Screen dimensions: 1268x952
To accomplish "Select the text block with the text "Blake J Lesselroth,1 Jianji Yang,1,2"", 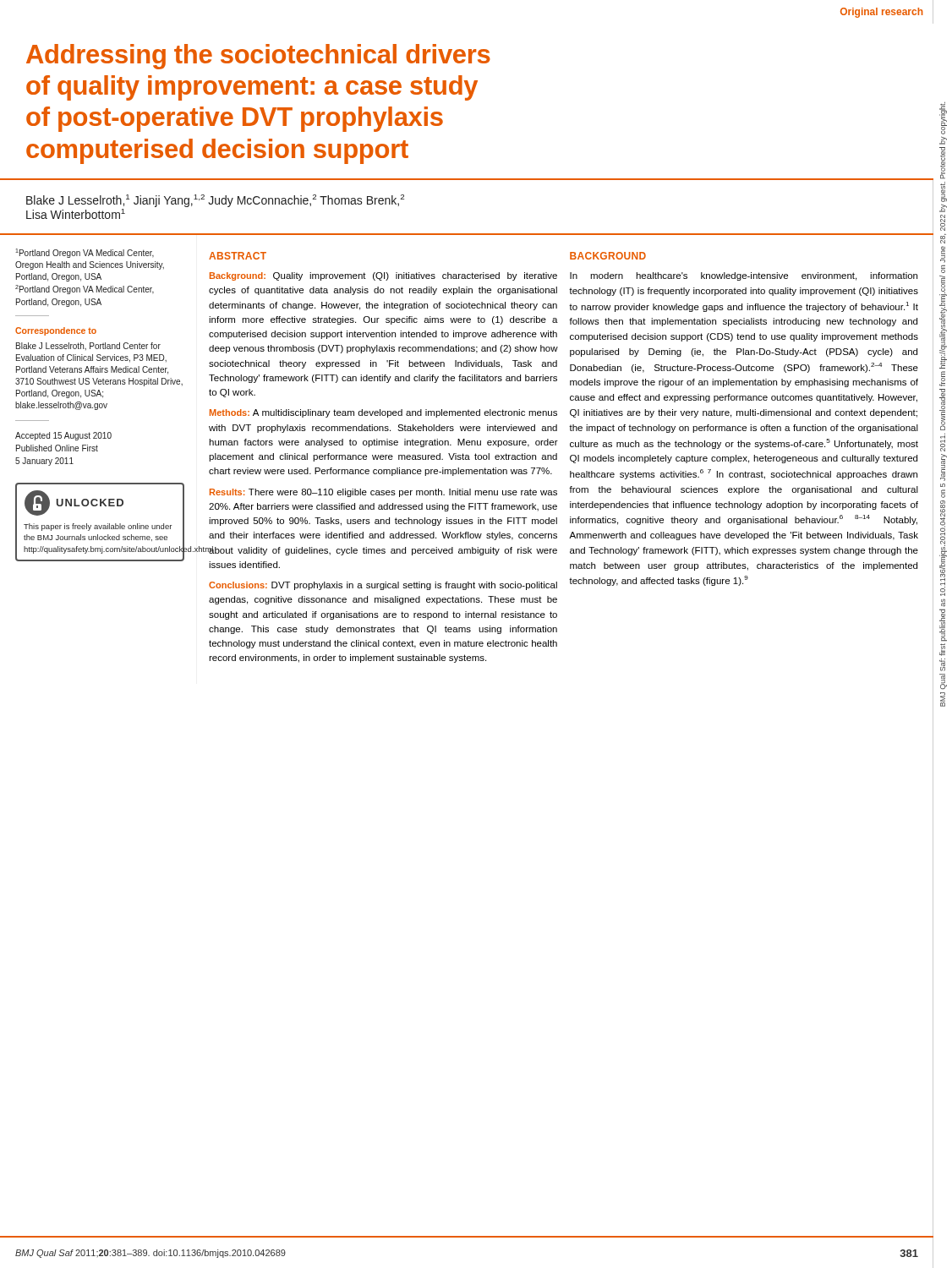I will pos(215,207).
